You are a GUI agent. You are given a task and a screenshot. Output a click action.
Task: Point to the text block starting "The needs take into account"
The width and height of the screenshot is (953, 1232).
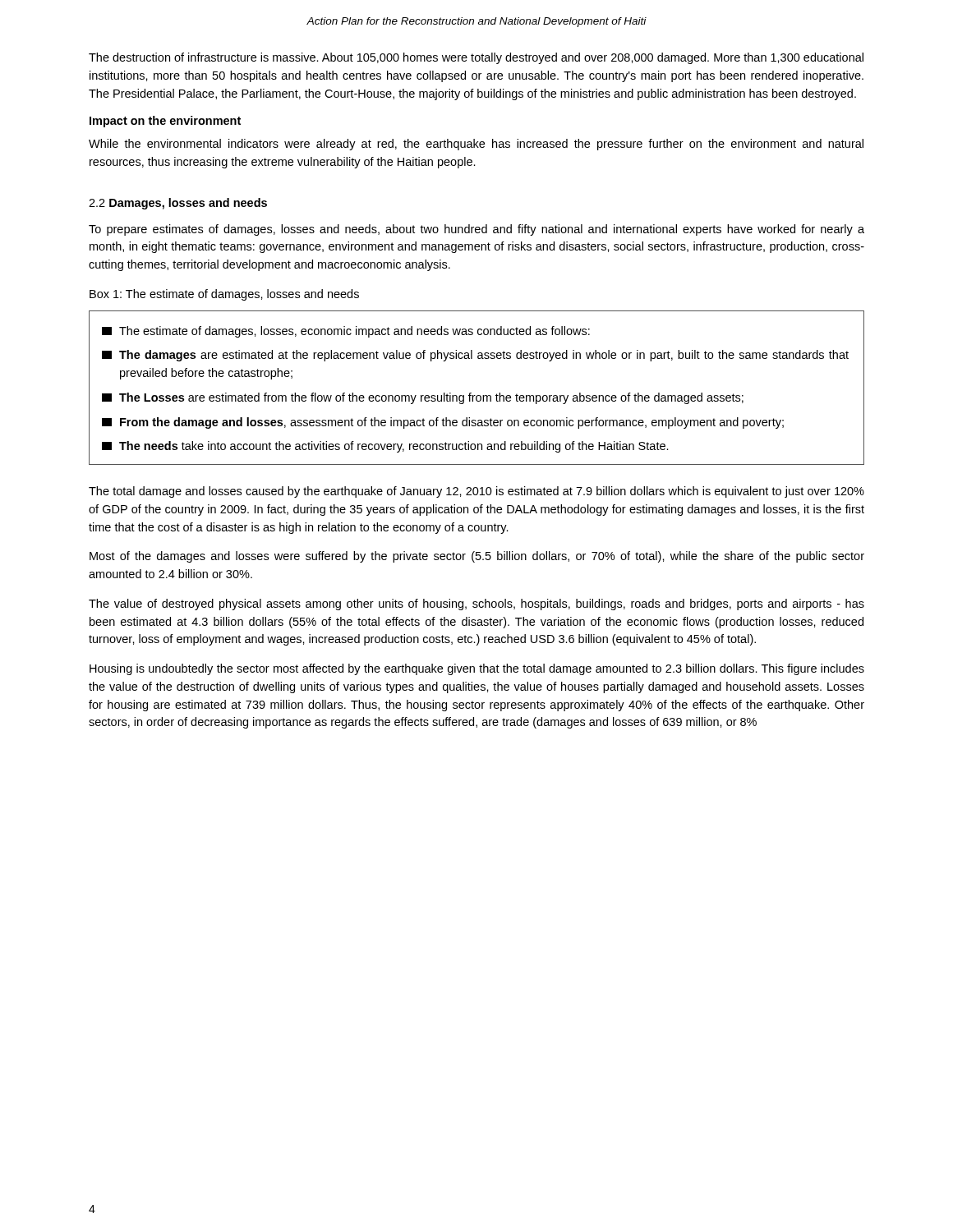coord(475,447)
